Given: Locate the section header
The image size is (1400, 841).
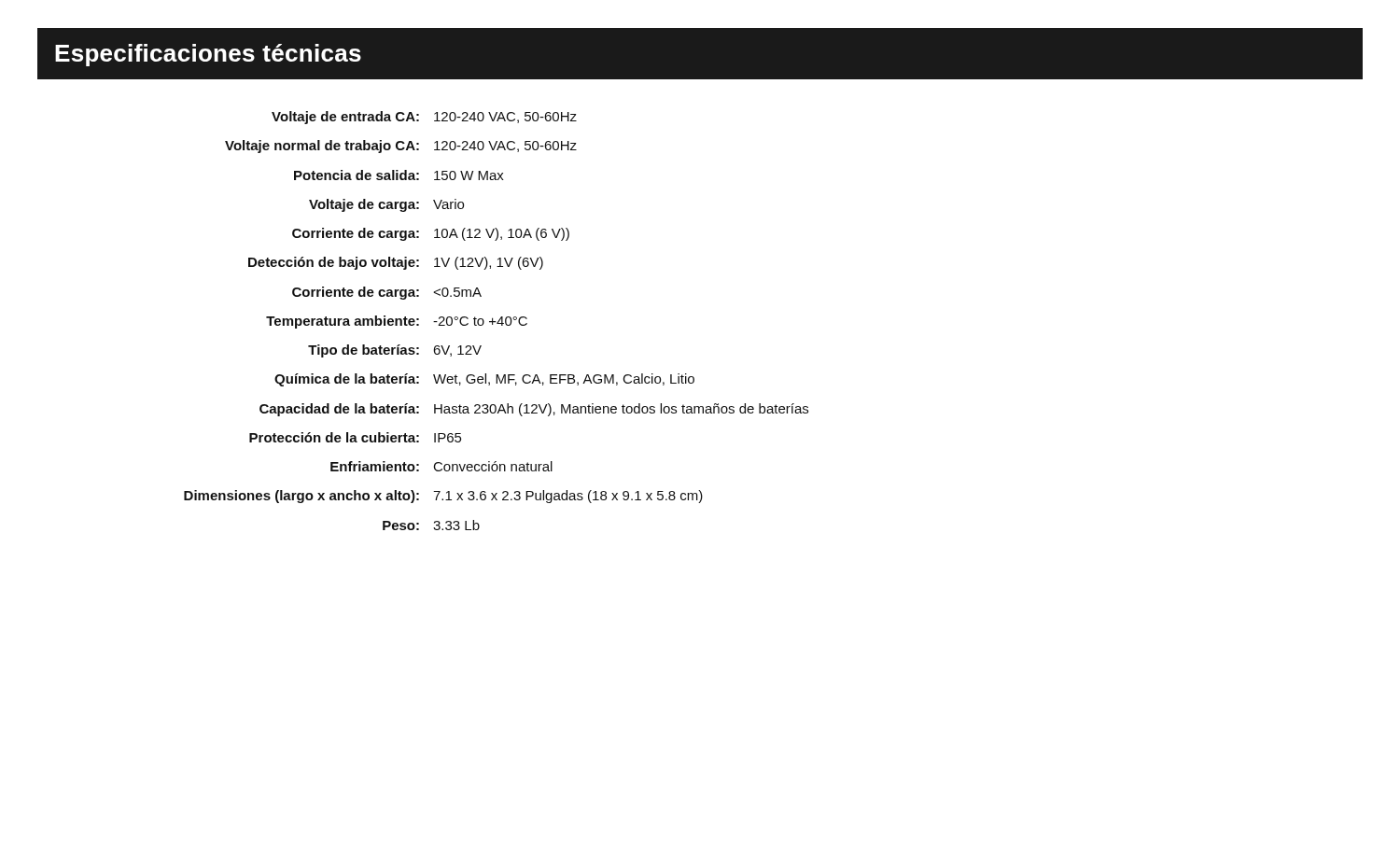Looking at the screenshot, I should (x=700, y=54).
